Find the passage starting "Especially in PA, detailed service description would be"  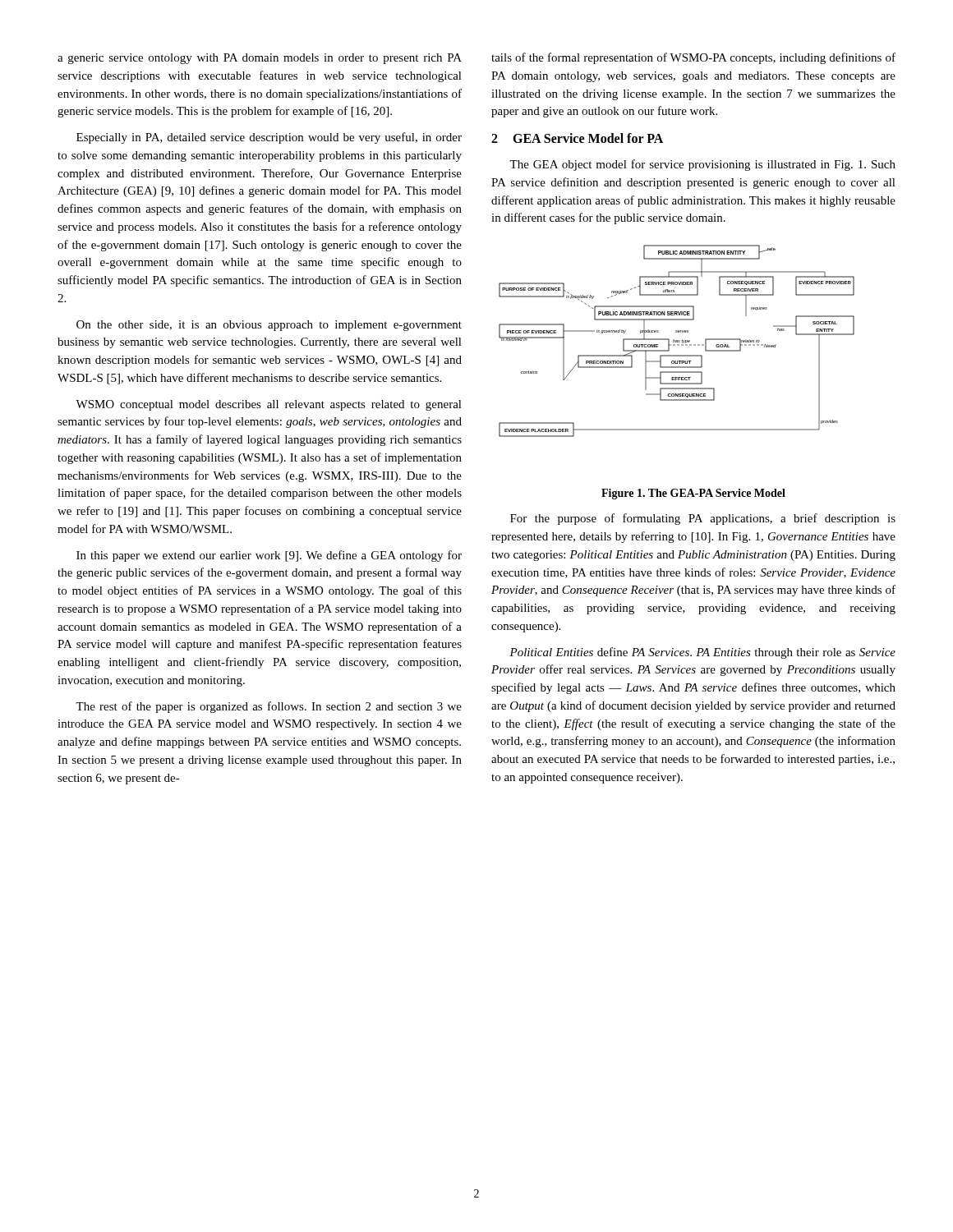click(260, 218)
